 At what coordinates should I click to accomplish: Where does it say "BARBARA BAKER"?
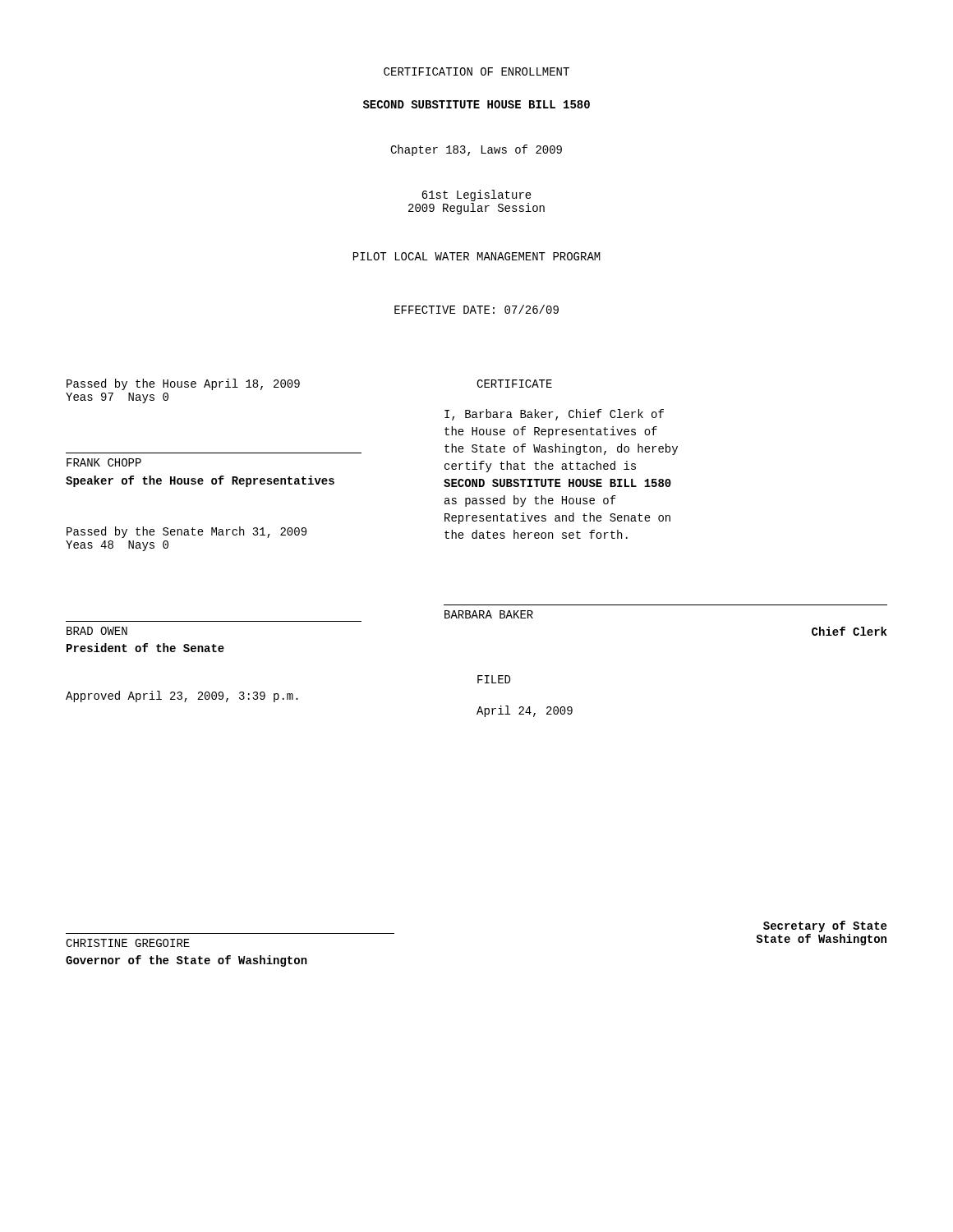665,607
